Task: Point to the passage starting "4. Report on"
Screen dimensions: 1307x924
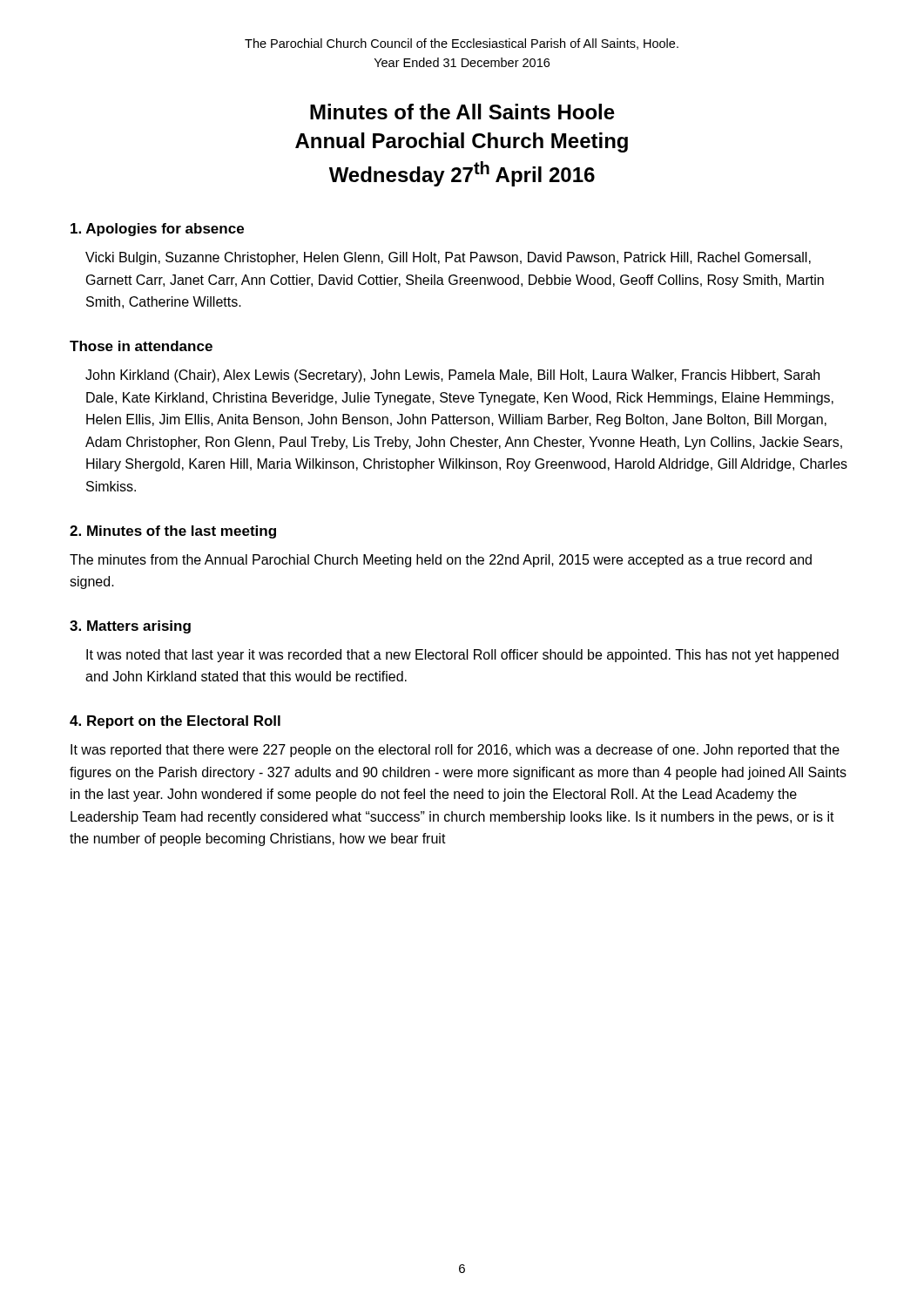Action: (175, 721)
